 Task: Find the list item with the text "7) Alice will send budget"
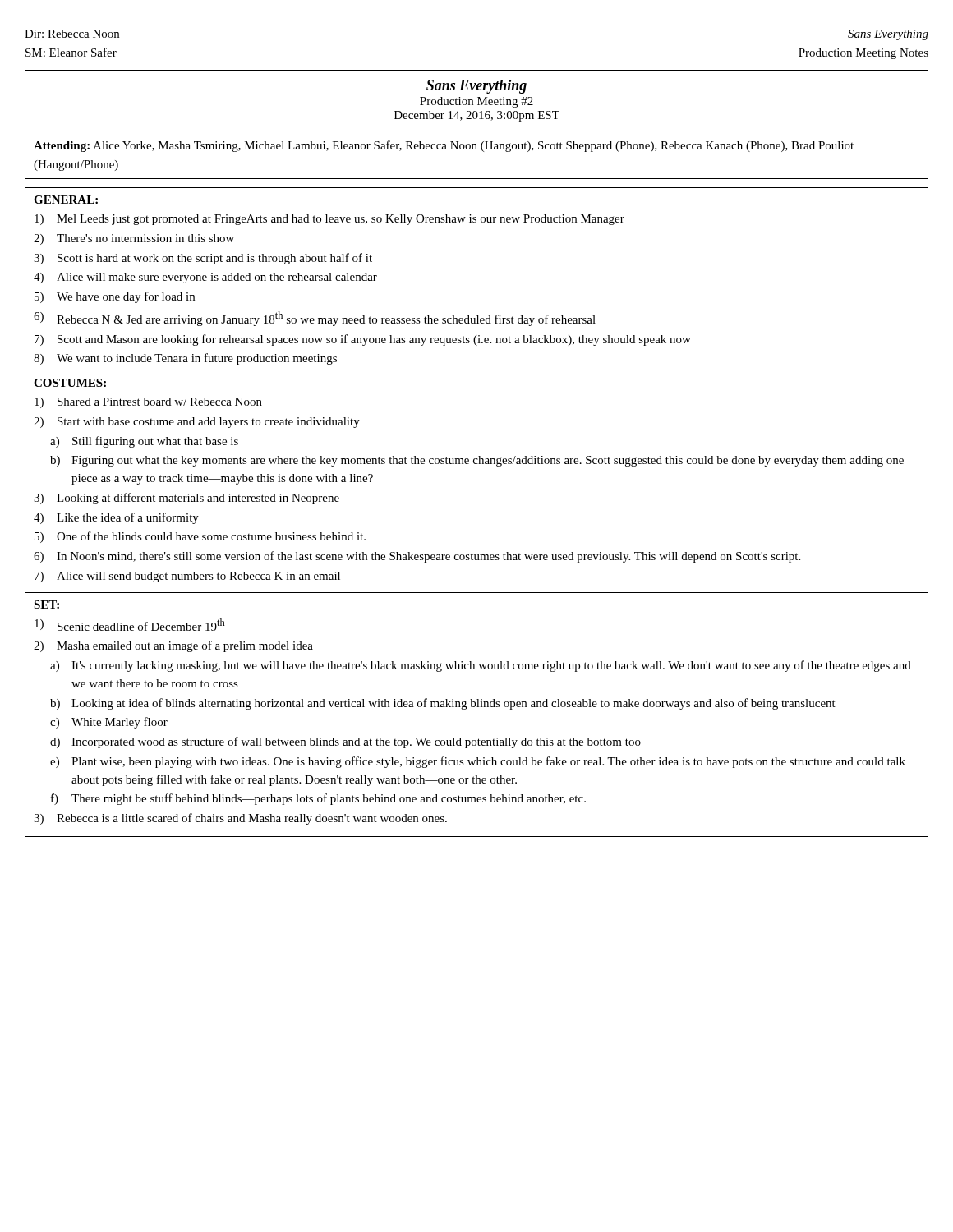tap(187, 577)
